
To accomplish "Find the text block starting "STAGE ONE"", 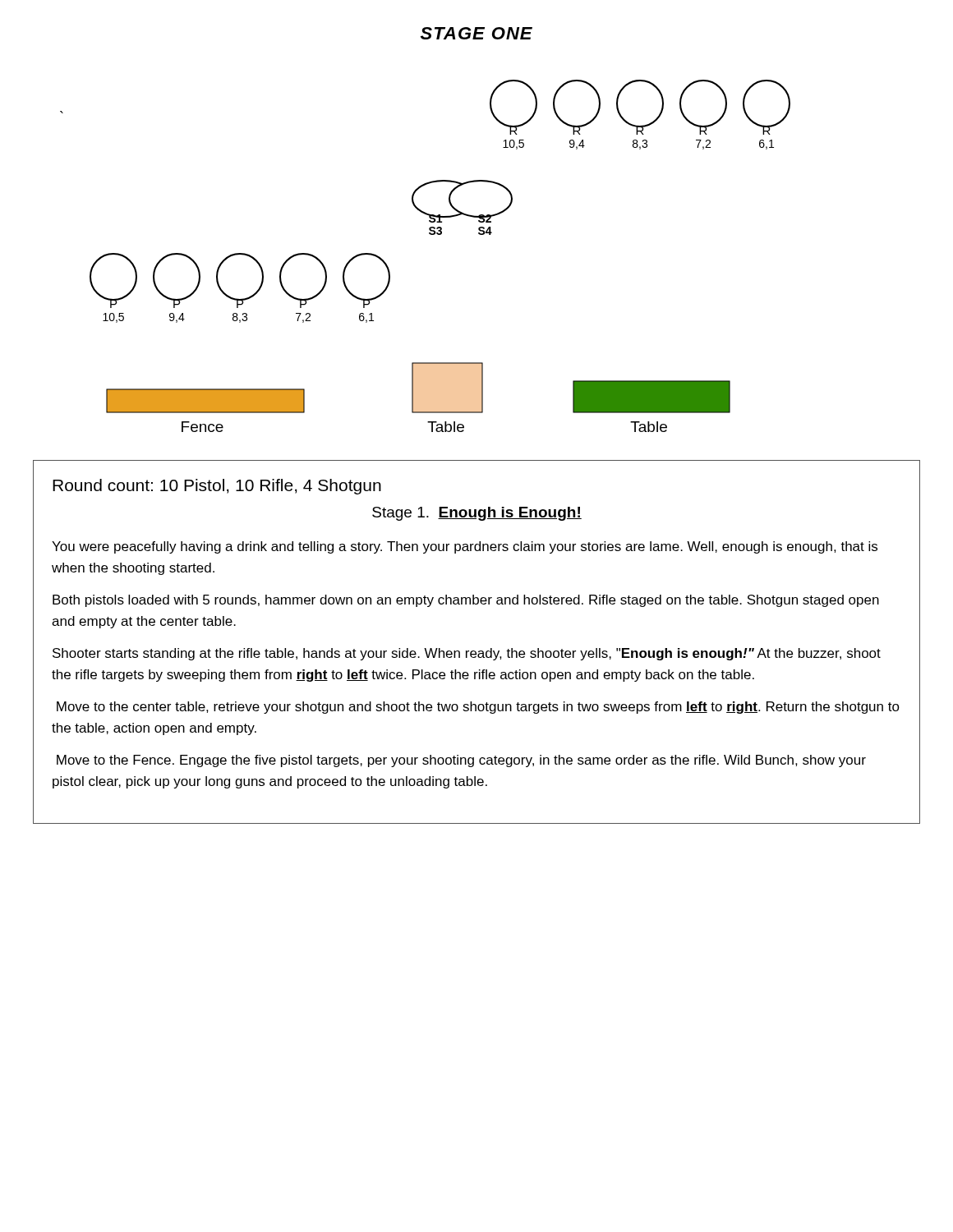I will tap(476, 33).
